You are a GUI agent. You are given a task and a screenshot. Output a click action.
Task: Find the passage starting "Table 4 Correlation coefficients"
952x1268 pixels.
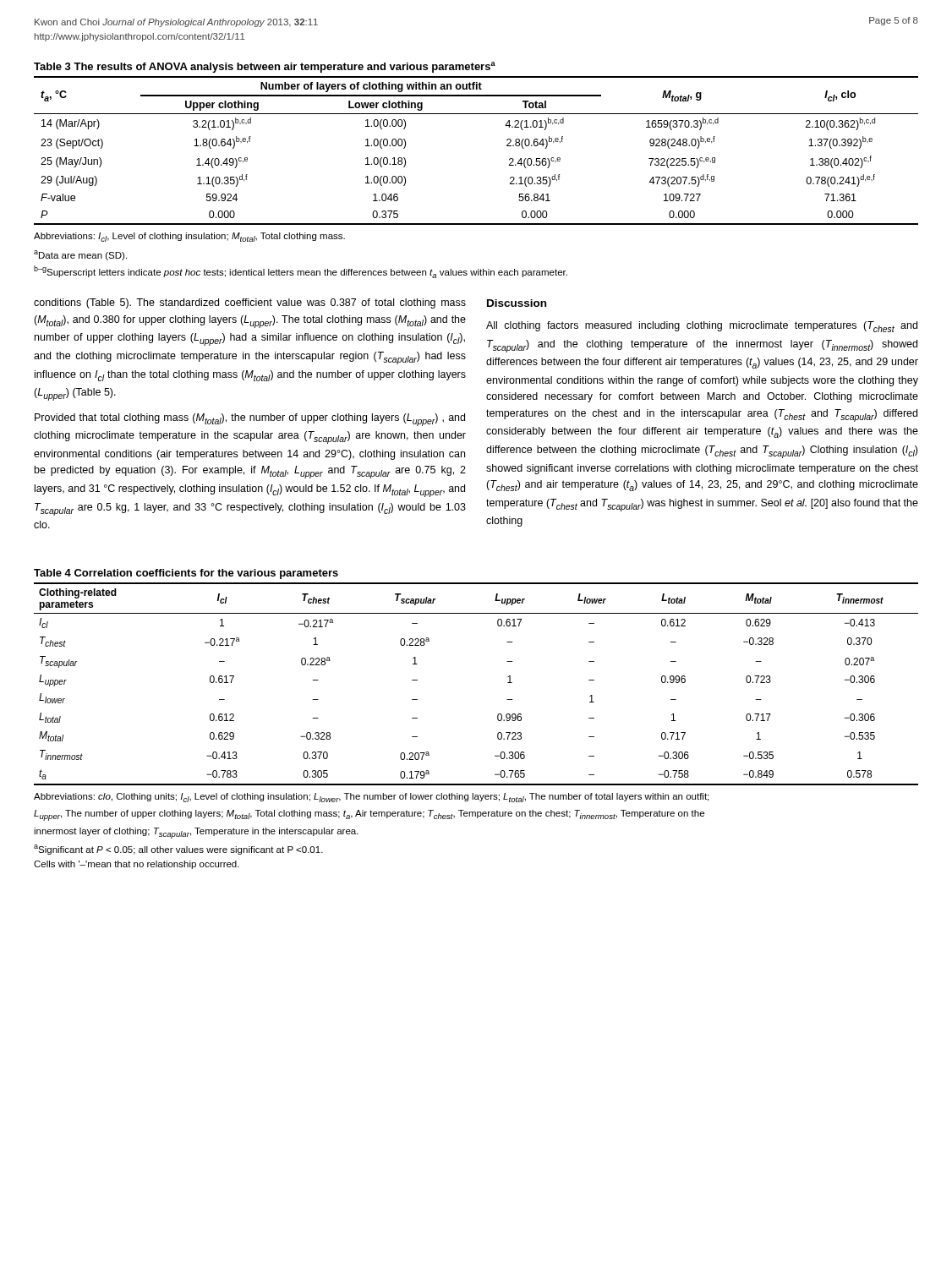tap(186, 573)
